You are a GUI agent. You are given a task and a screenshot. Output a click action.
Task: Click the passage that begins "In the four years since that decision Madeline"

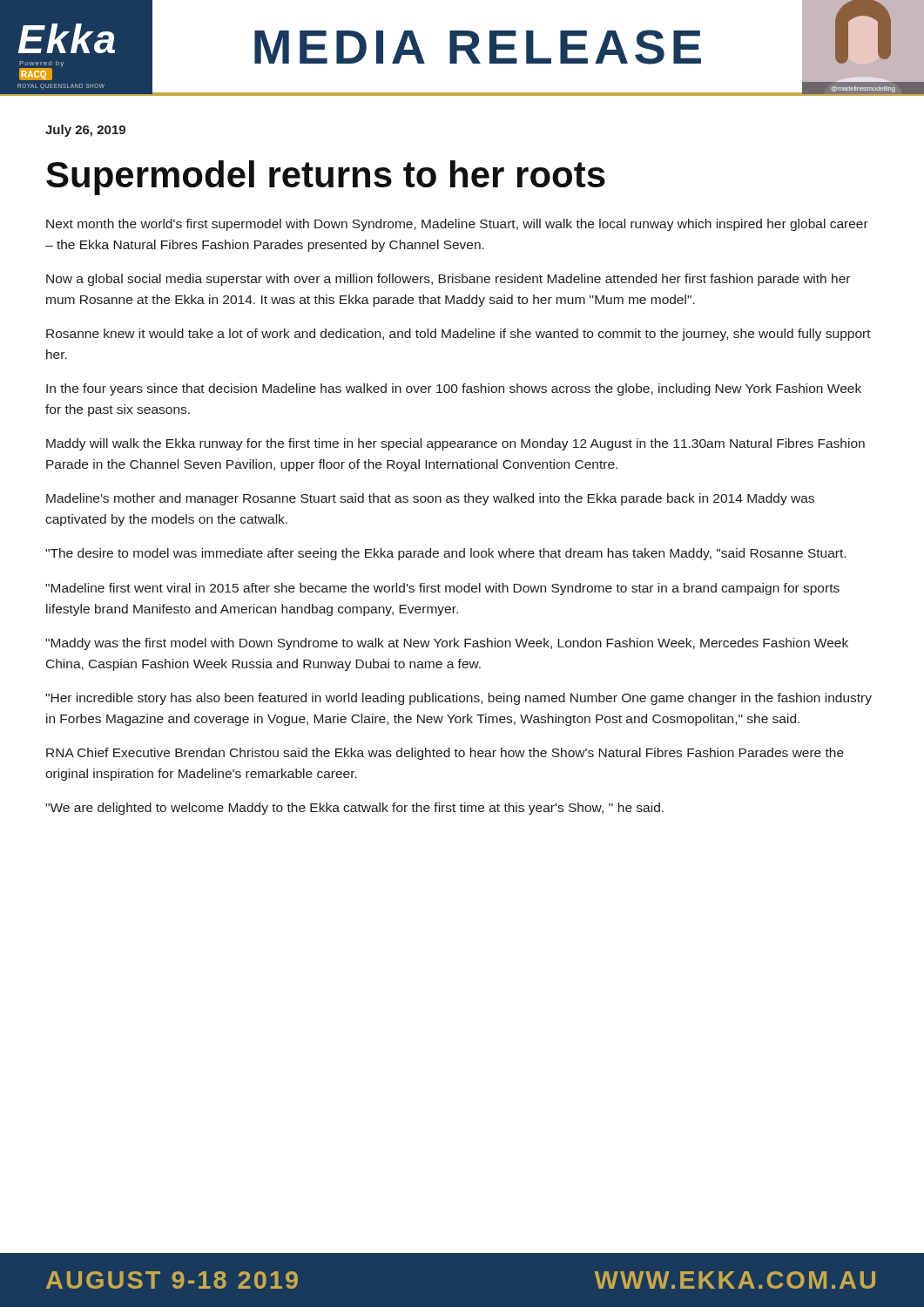pos(453,399)
